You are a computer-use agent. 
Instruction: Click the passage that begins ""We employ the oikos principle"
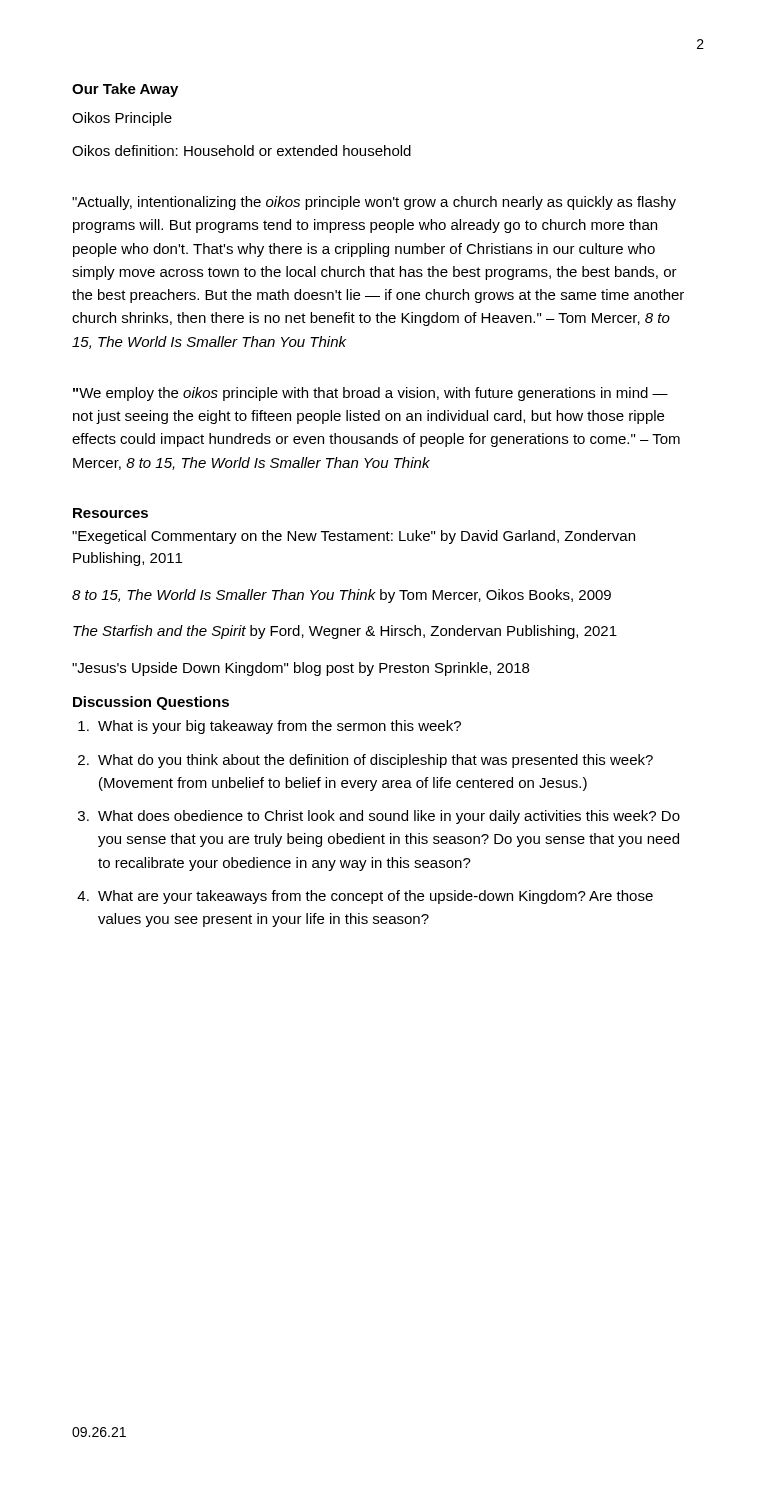[x=376, y=427]
